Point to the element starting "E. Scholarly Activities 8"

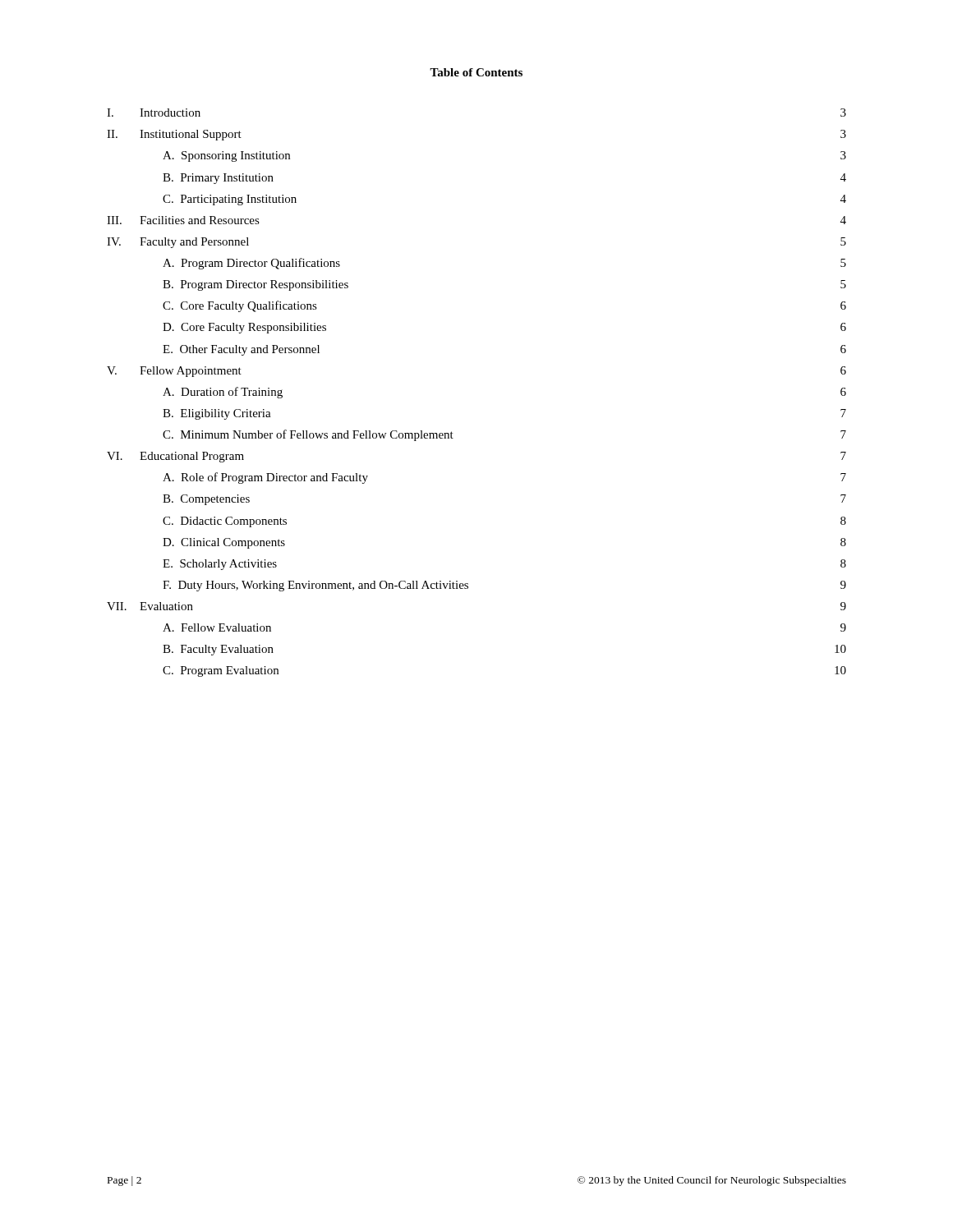coord(219,565)
